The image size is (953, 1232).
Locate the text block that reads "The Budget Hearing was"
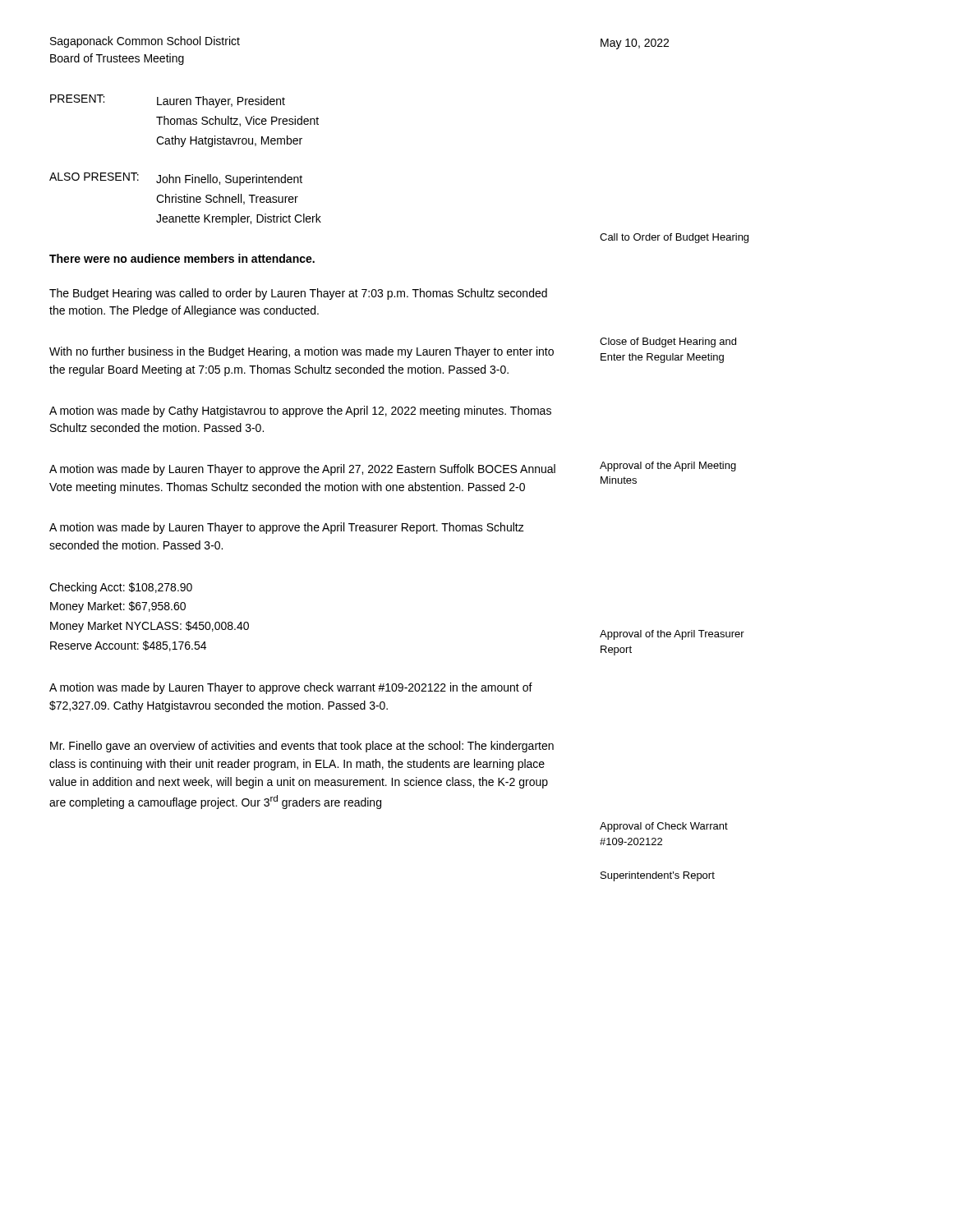[x=298, y=302]
